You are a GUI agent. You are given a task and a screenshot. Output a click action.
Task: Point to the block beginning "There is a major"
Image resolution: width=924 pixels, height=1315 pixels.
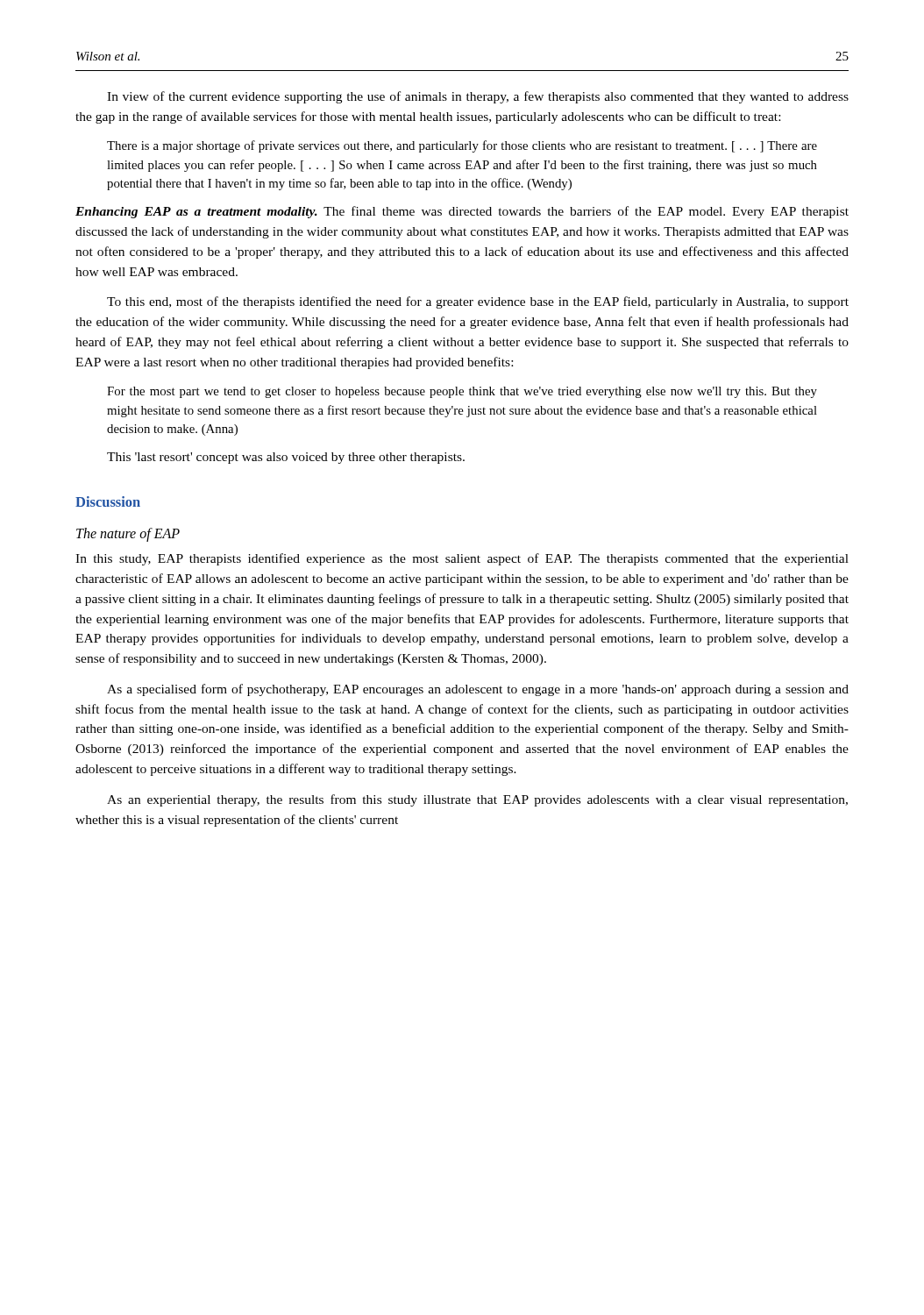pos(462,164)
